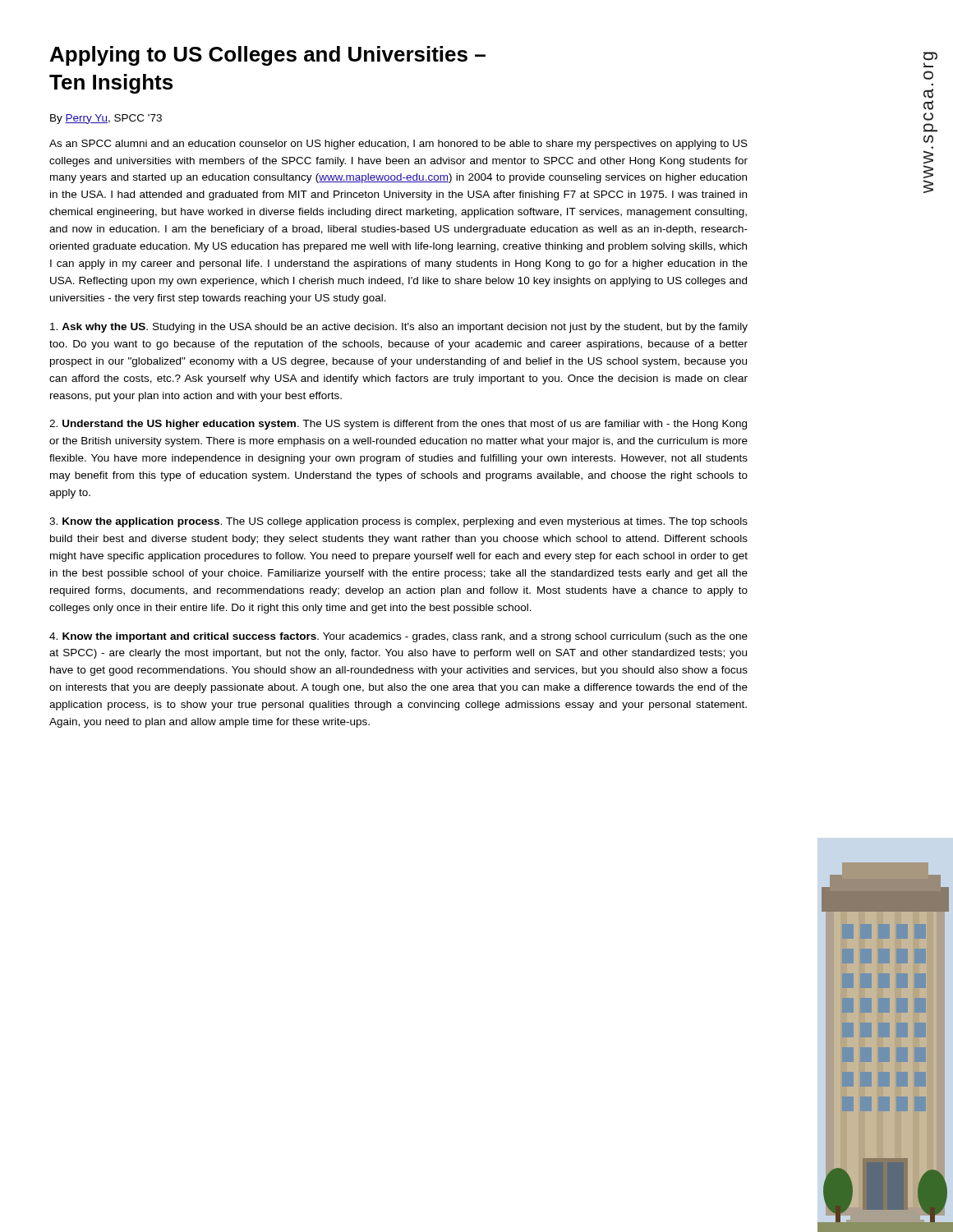
Task: Locate the title that opens with "Applying to US Colleges and Universities"
Action: [398, 69]
